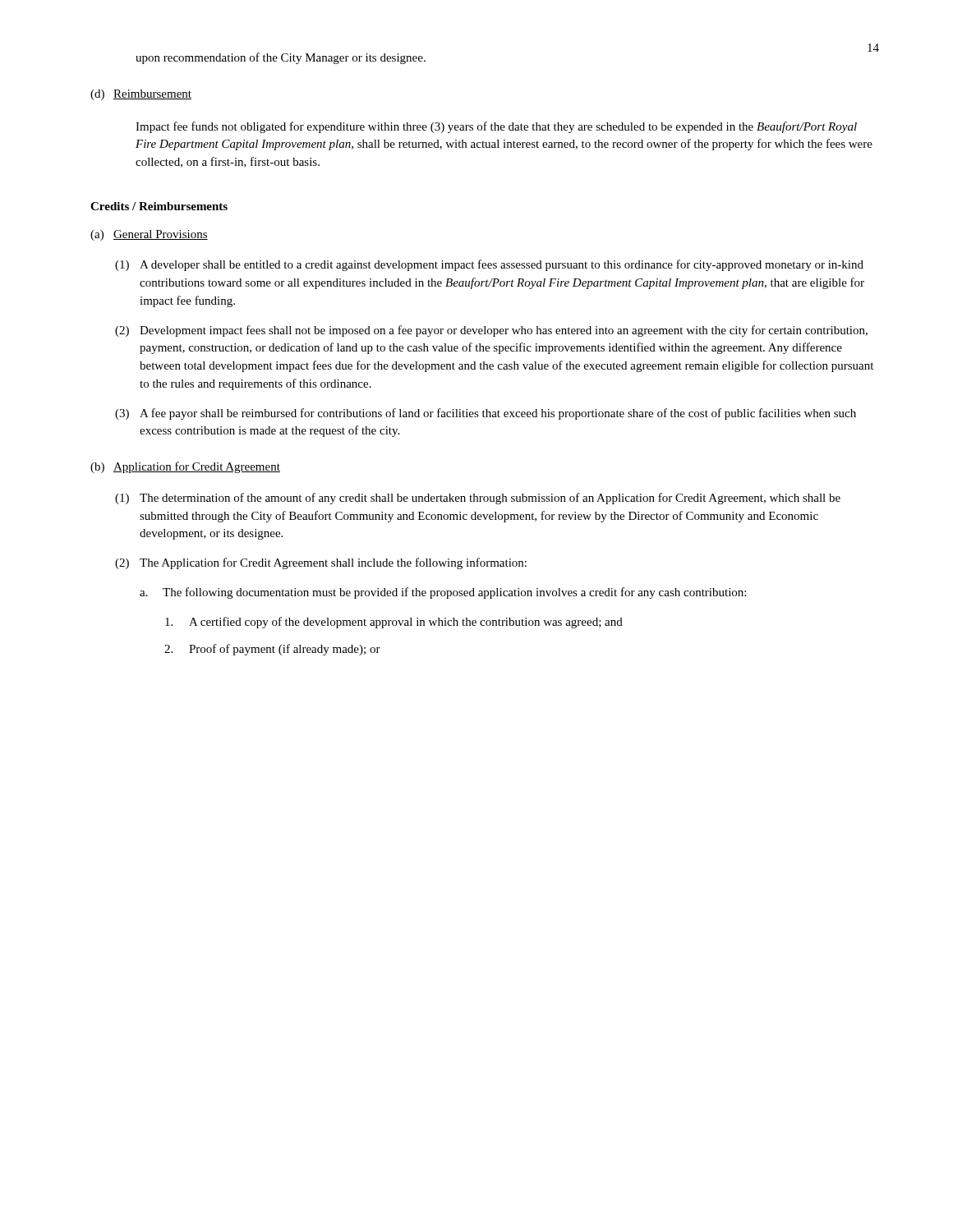
Task: Where is the passage that starts "A certified copy of the development approval"?
Action: click(522, 622)
